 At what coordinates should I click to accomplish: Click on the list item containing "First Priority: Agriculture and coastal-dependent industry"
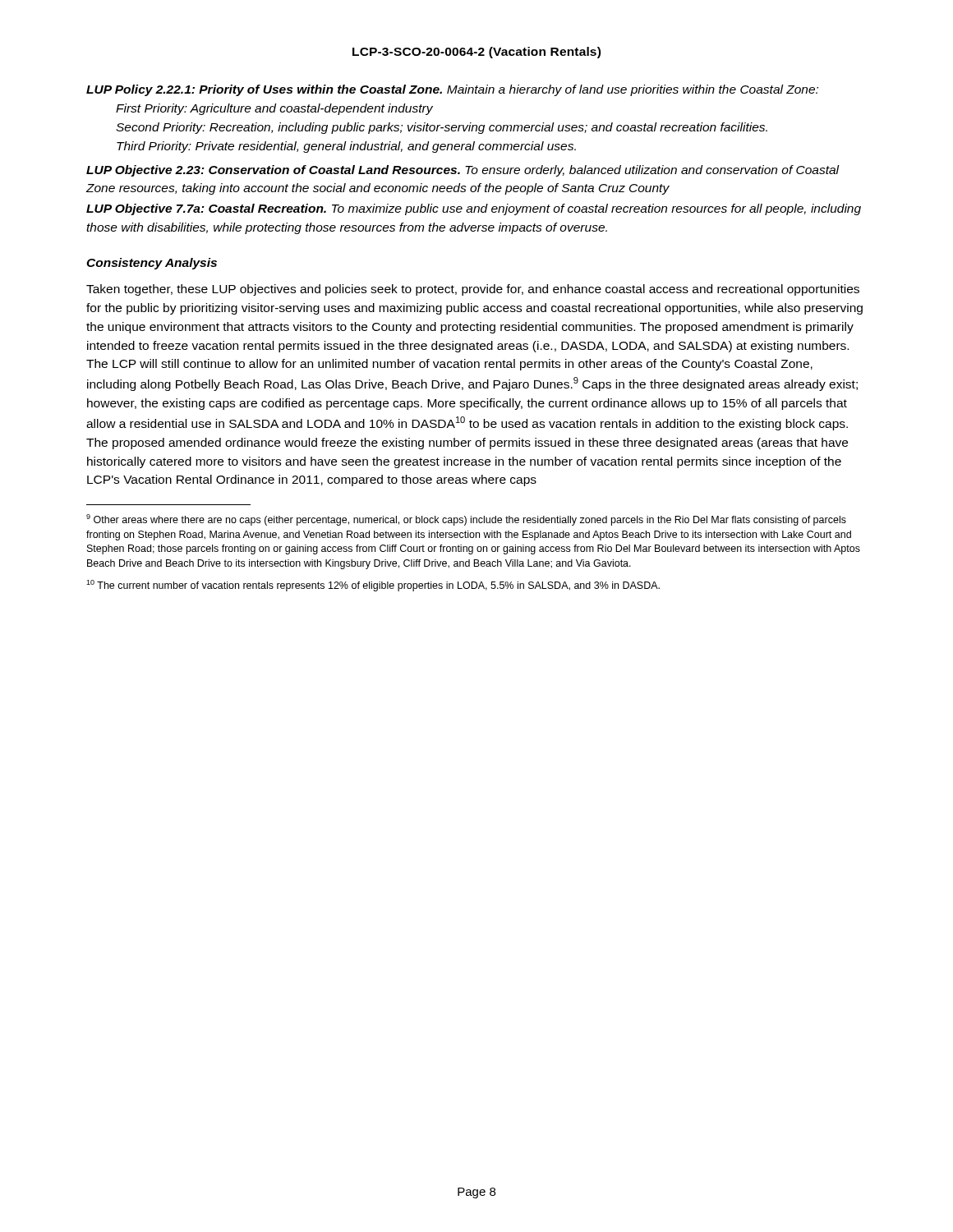click(274, 108)
